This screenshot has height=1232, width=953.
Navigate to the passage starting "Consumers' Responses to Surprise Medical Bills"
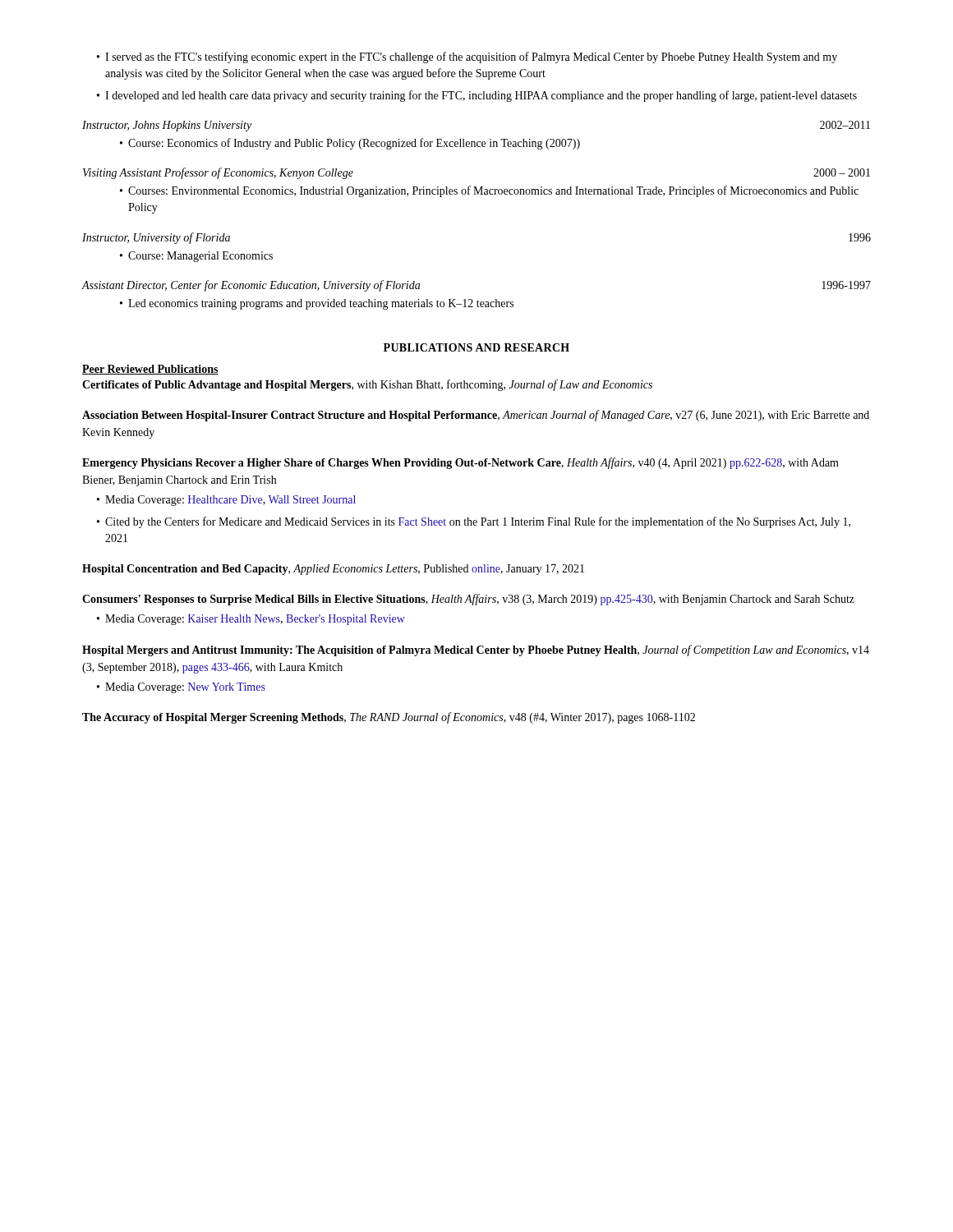476,611
